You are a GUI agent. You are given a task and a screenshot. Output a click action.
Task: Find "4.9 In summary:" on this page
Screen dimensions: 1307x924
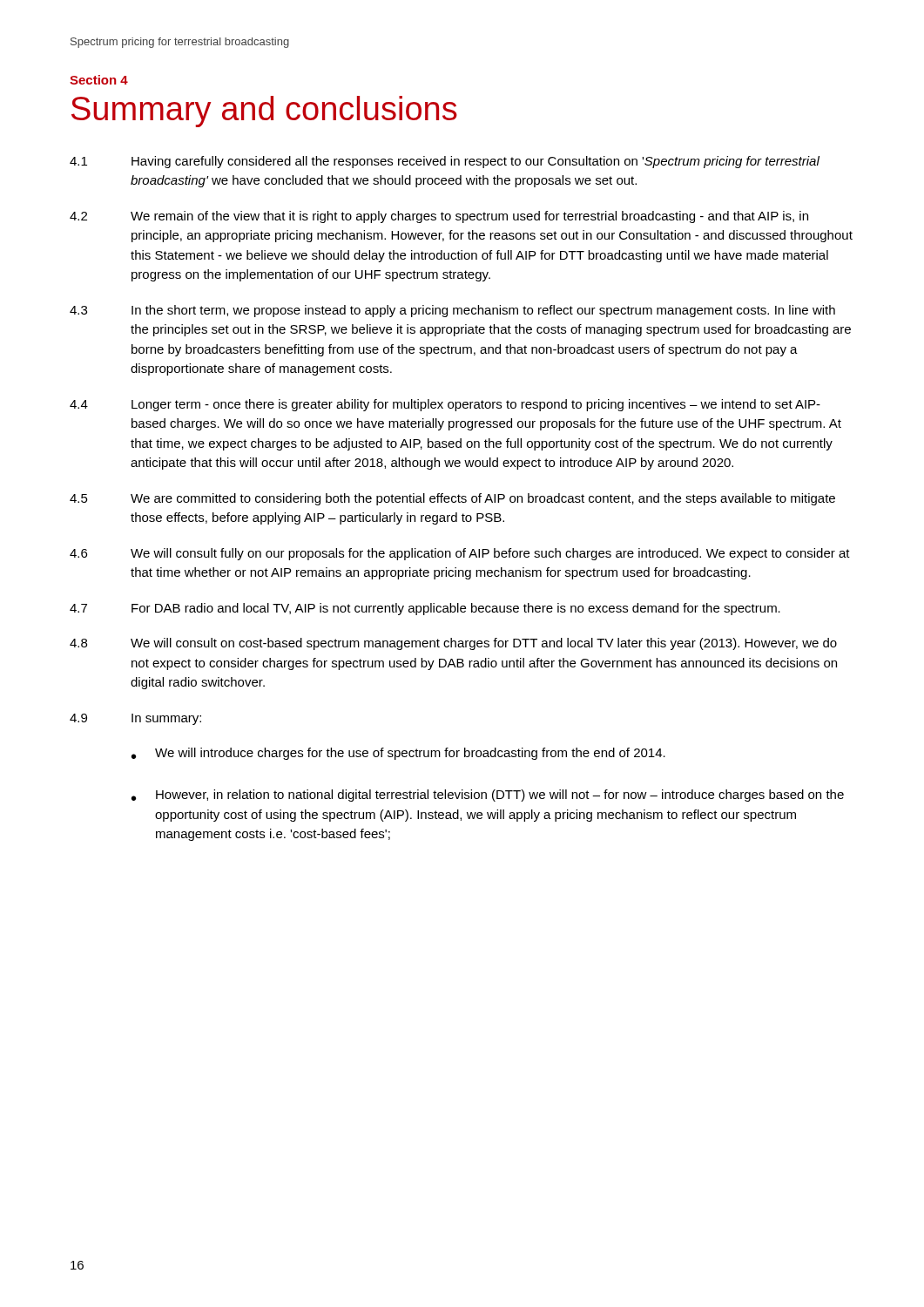click(x=135, y=719)
